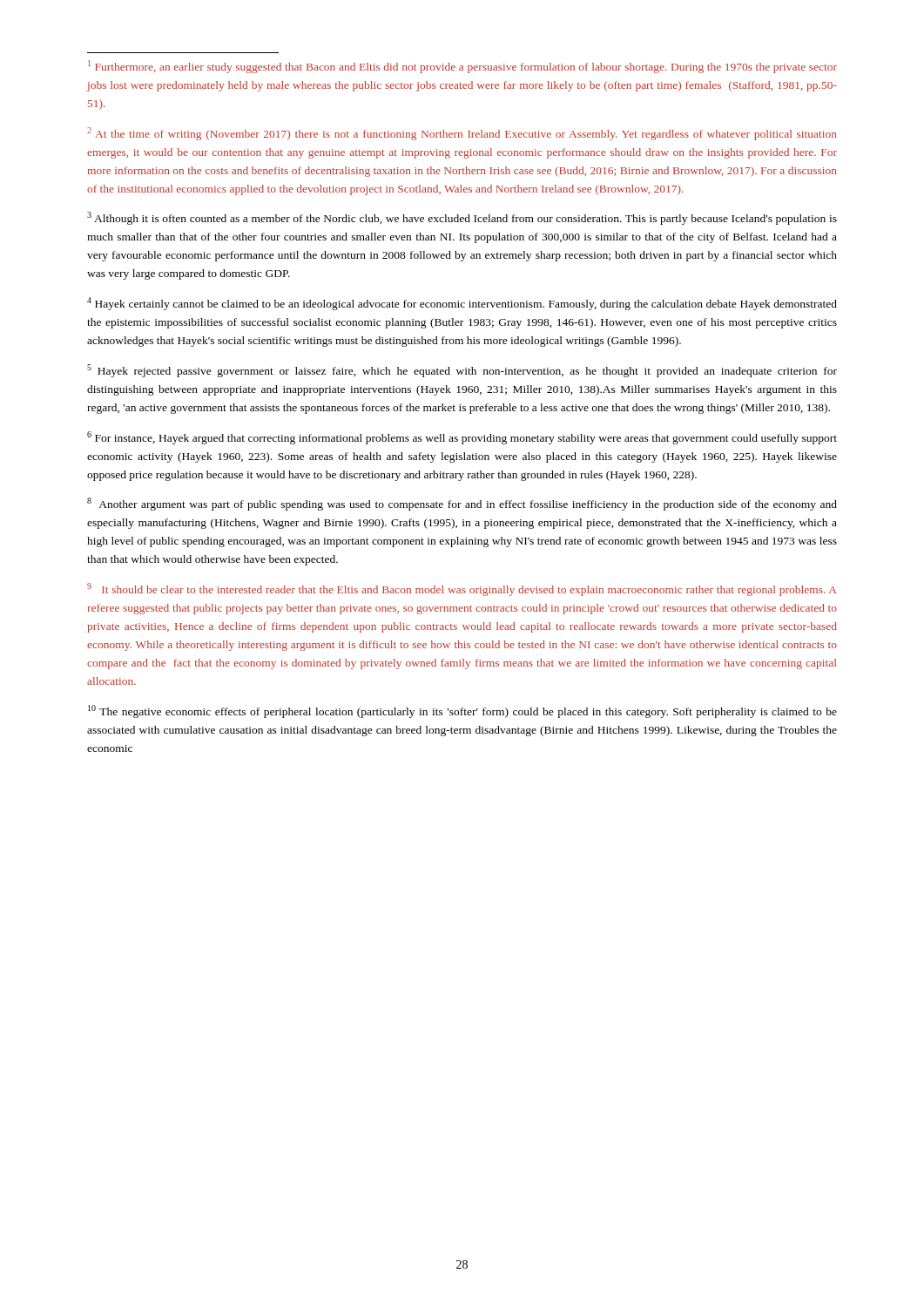This screenshot has height=1307, width=924.
Task: Locate the block starting "4 Hayek certainly cannot be claimed to"
Action: pos(462,321)
